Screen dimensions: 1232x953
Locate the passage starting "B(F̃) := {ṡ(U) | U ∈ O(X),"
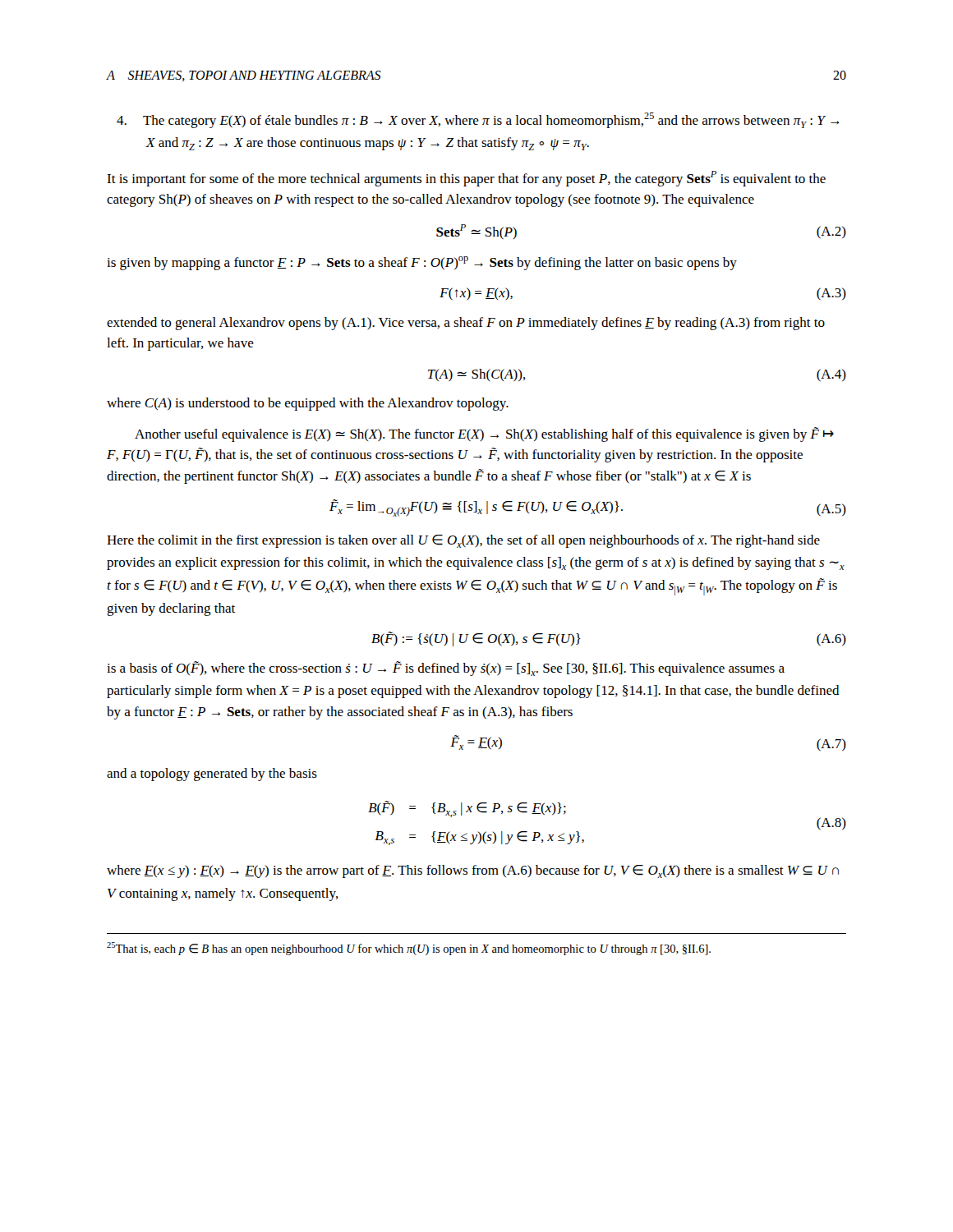[x=476, y=639]
